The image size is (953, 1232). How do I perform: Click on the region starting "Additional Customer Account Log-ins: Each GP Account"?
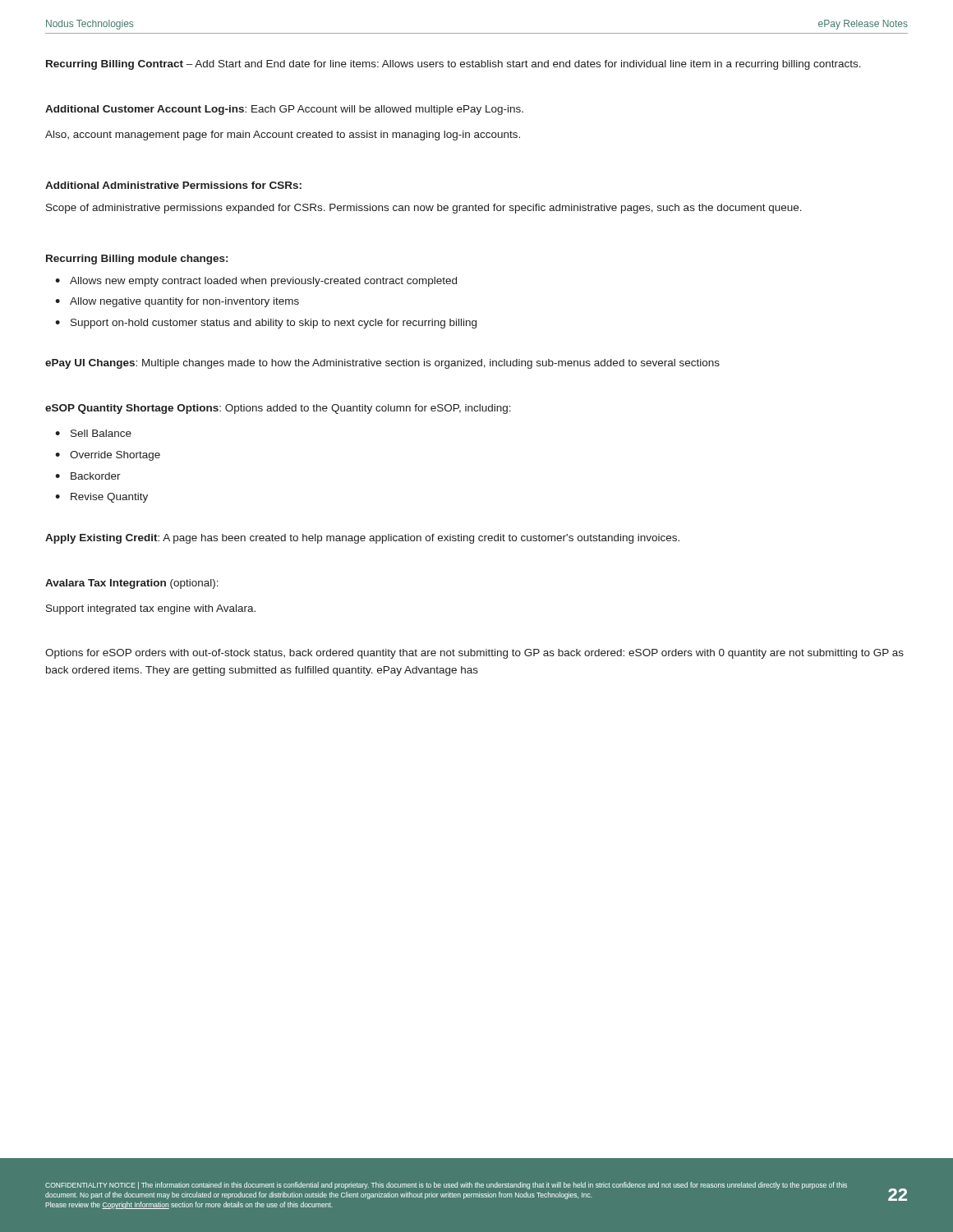[x=476, y=122]
